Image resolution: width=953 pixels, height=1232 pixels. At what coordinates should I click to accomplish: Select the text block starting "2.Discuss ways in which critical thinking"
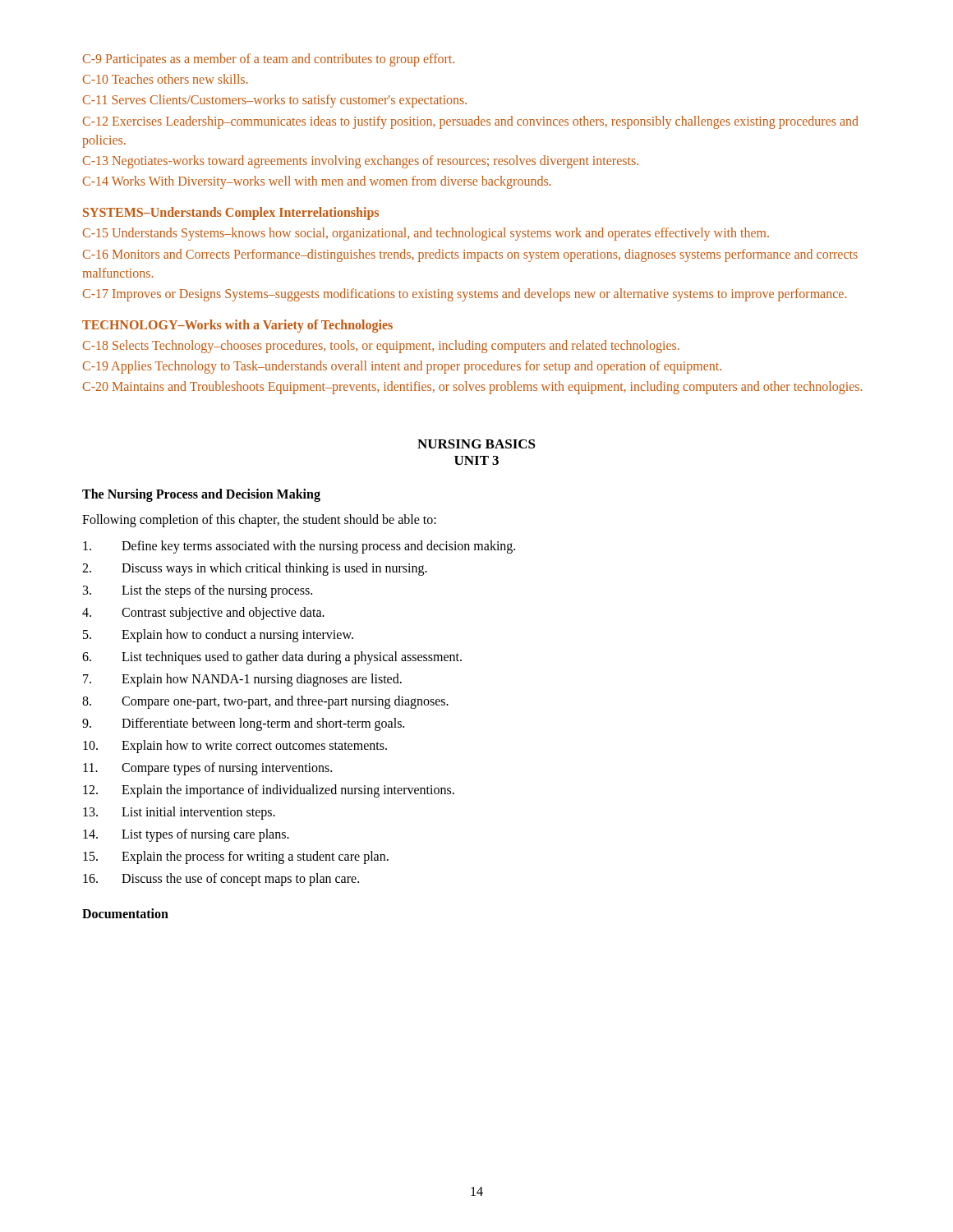pyautogui.click(x=255, y=568)
